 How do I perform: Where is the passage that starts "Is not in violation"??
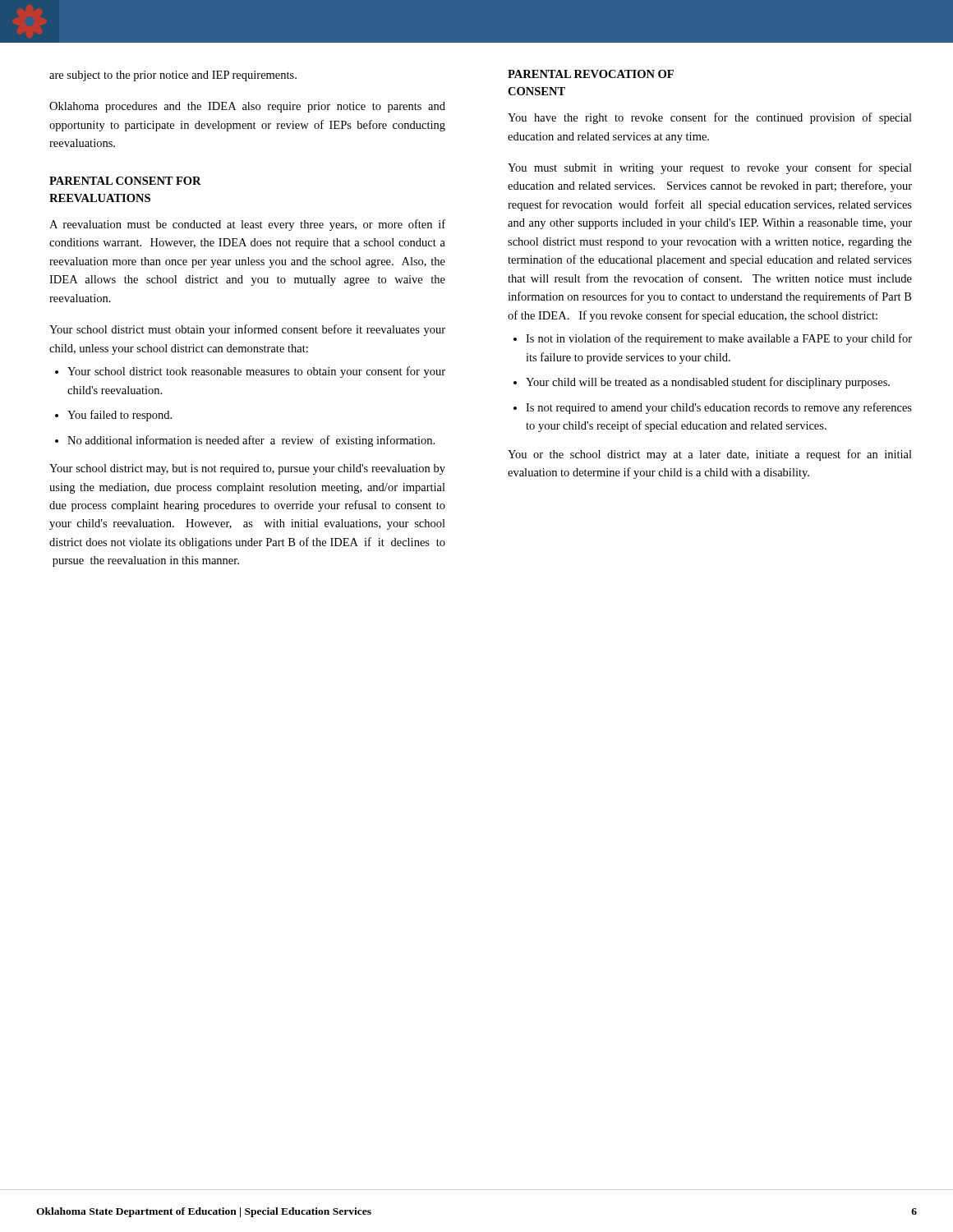click(719, 348)
